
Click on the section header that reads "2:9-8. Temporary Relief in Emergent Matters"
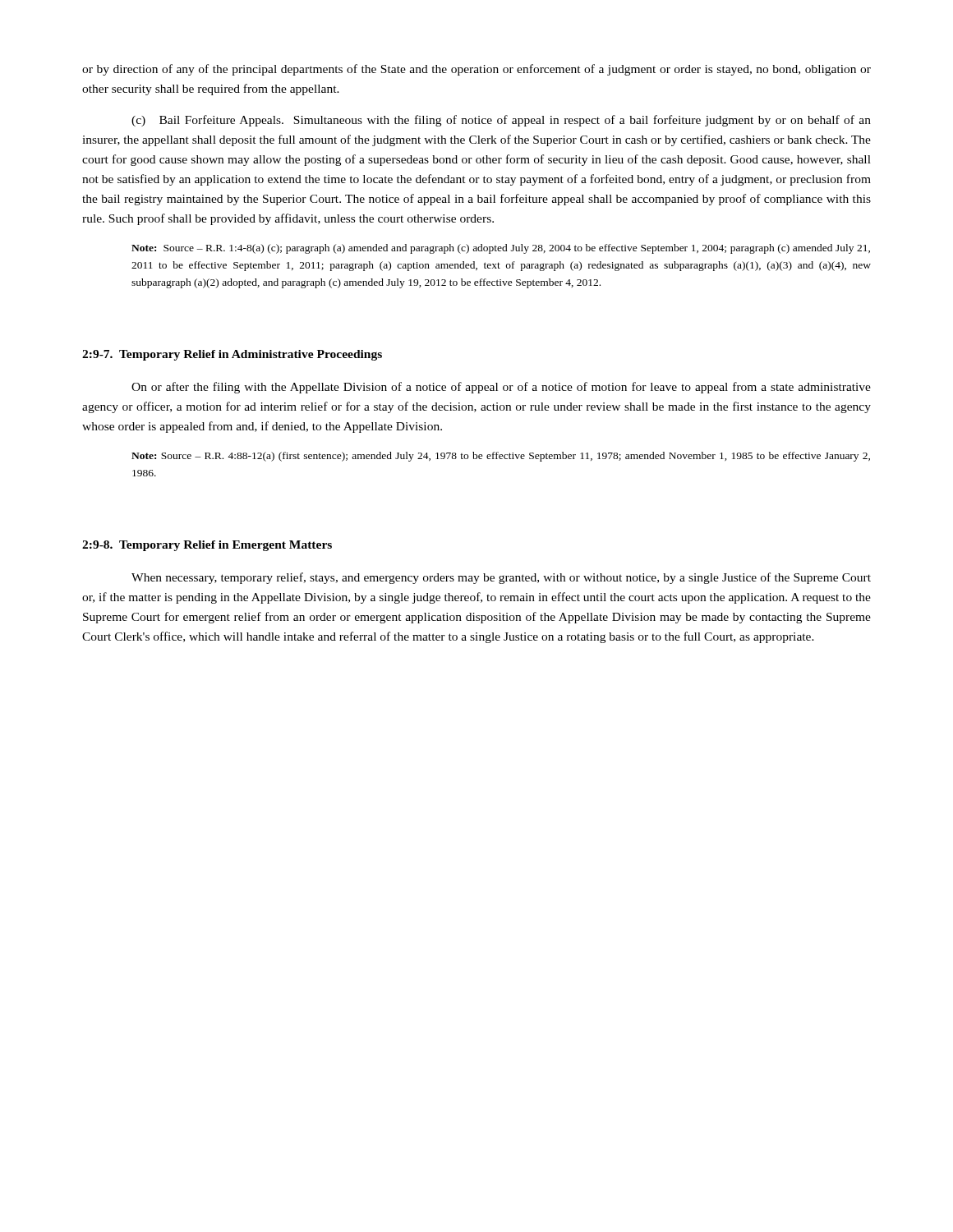207,544
